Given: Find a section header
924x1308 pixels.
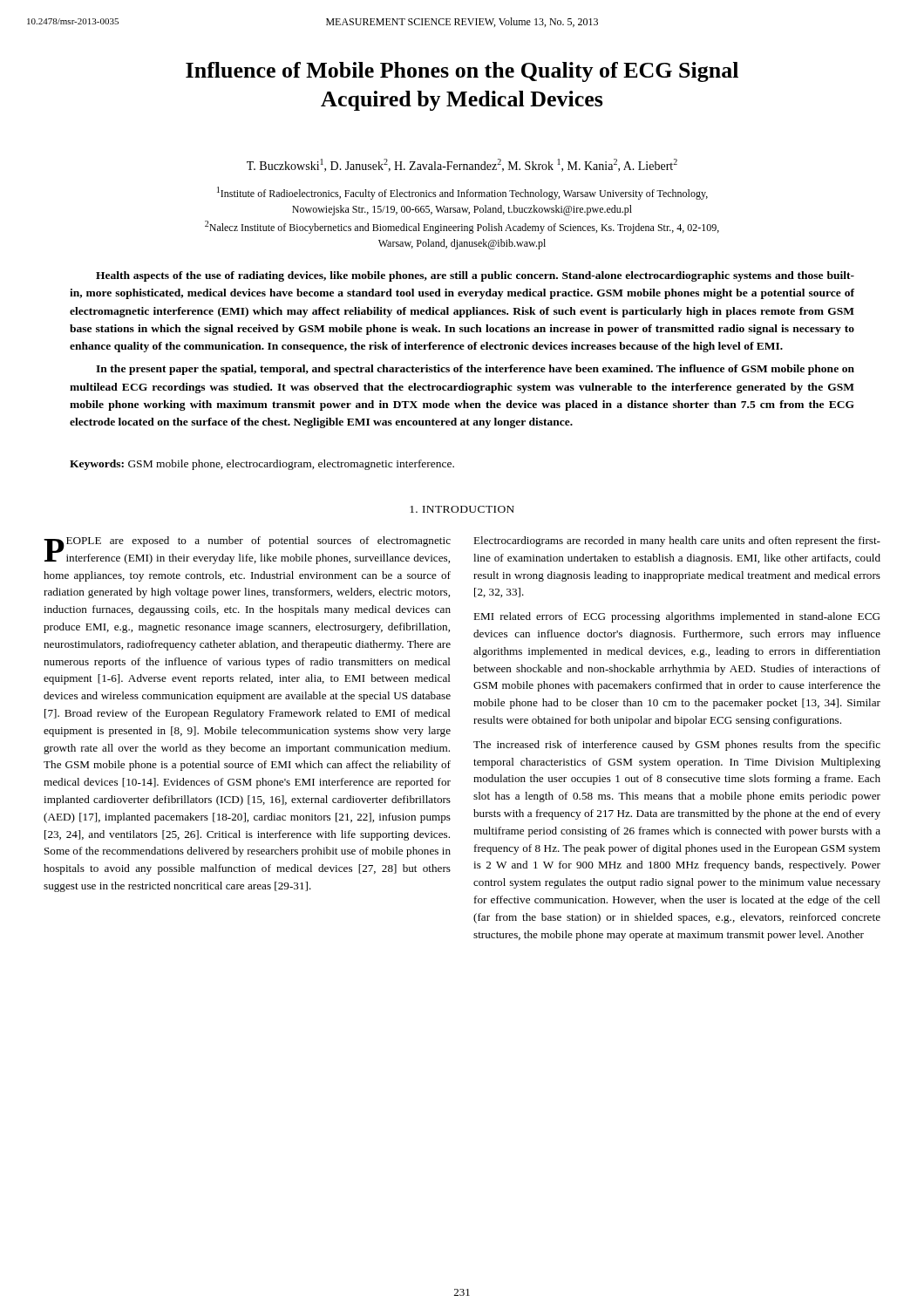Looking at the screenshot, I should click(462, 509).
